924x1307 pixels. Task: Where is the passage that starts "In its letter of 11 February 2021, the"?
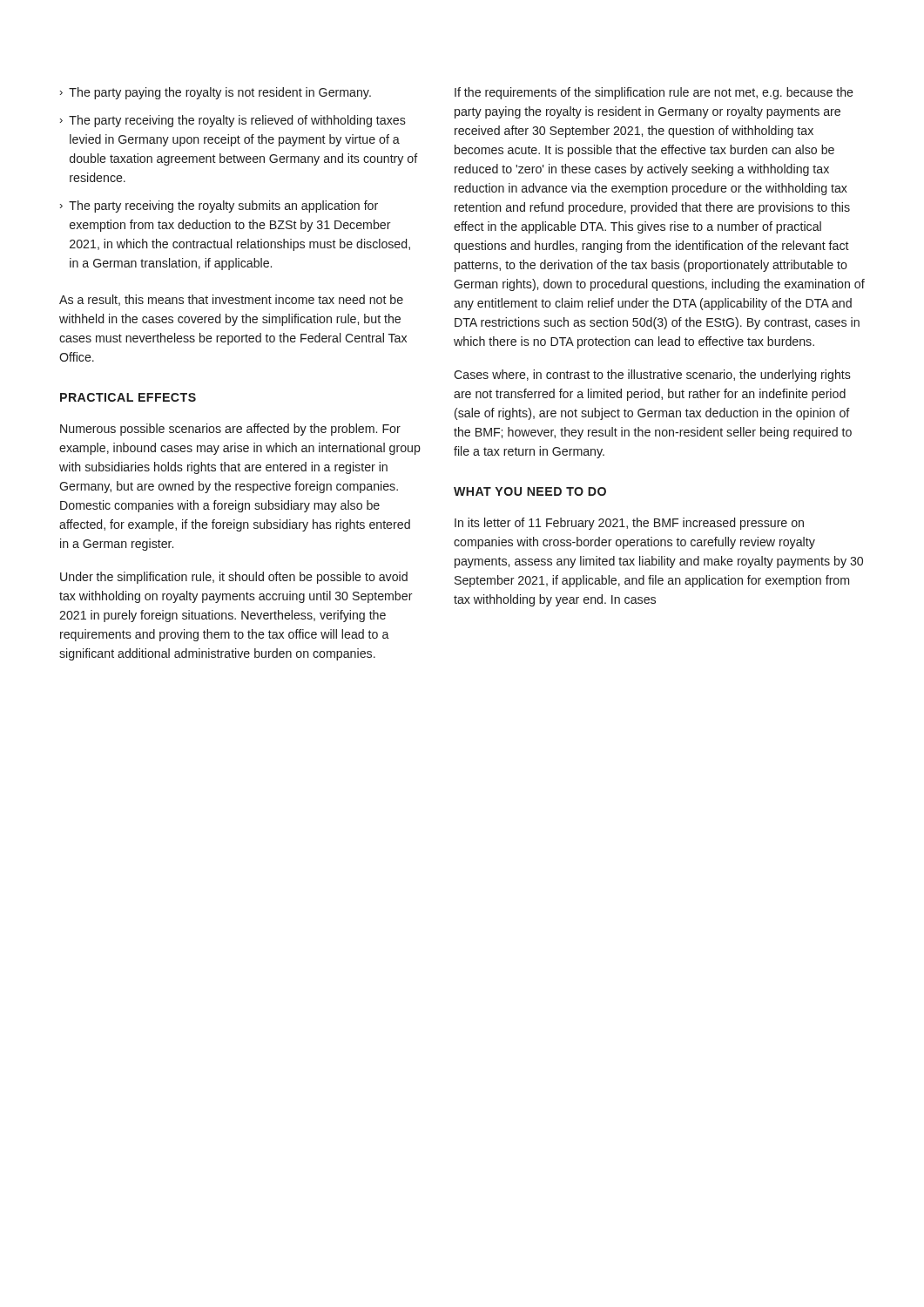tap(659, 561)
